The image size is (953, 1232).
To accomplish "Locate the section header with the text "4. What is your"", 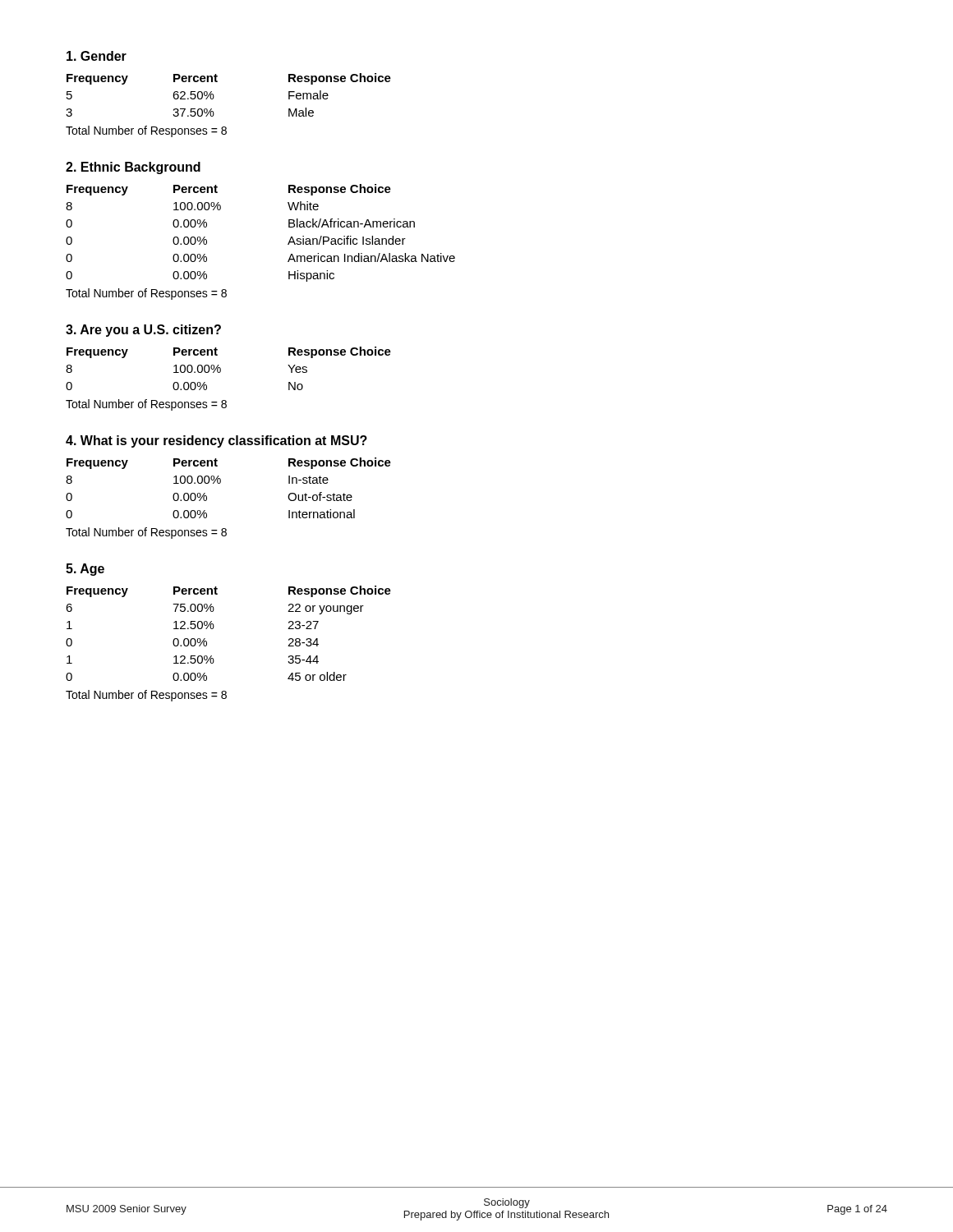I will click(217, 441).
